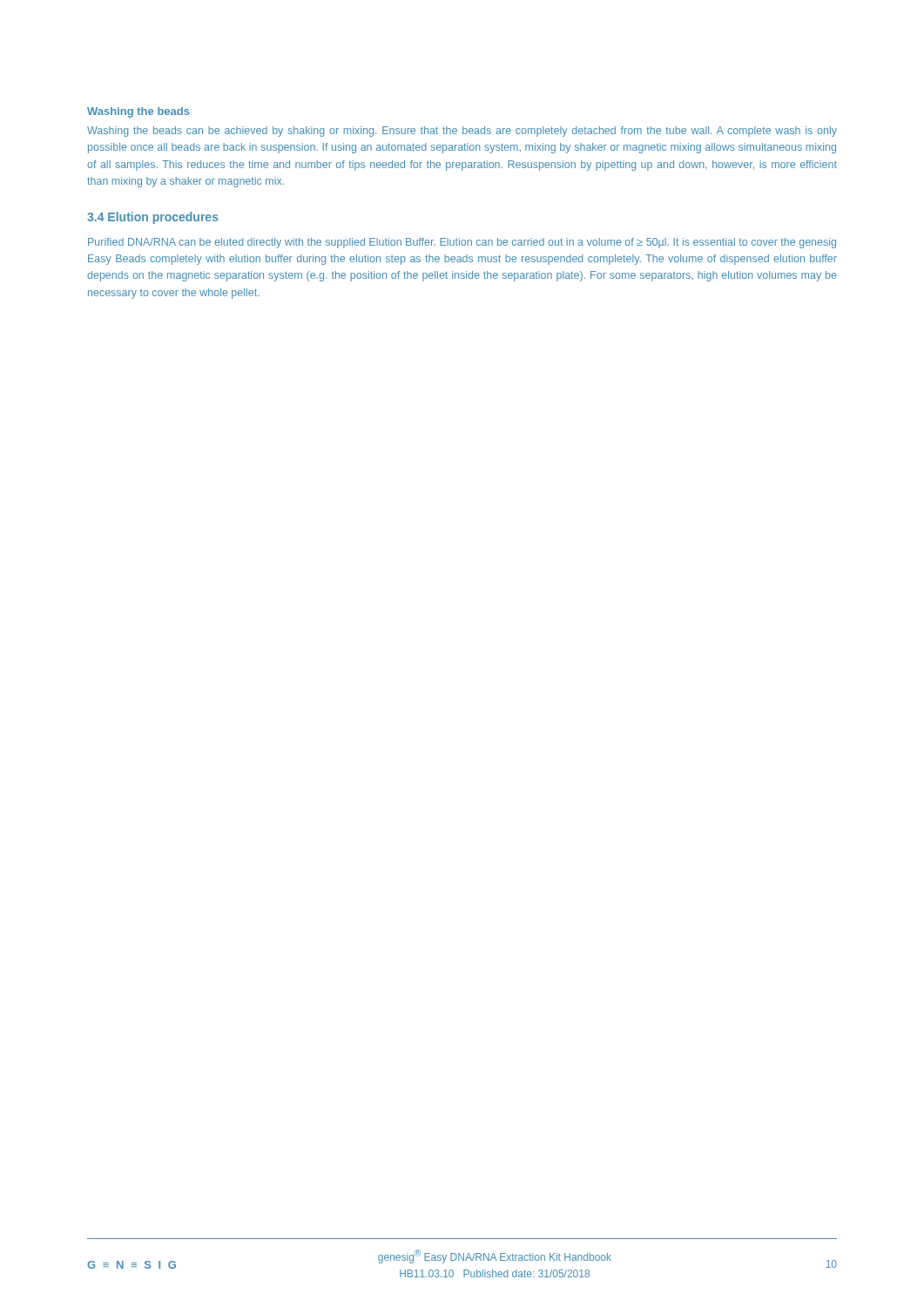
Task: Select the text block with the text "Washing the beads can be"
Action: [x=462, y=156]
